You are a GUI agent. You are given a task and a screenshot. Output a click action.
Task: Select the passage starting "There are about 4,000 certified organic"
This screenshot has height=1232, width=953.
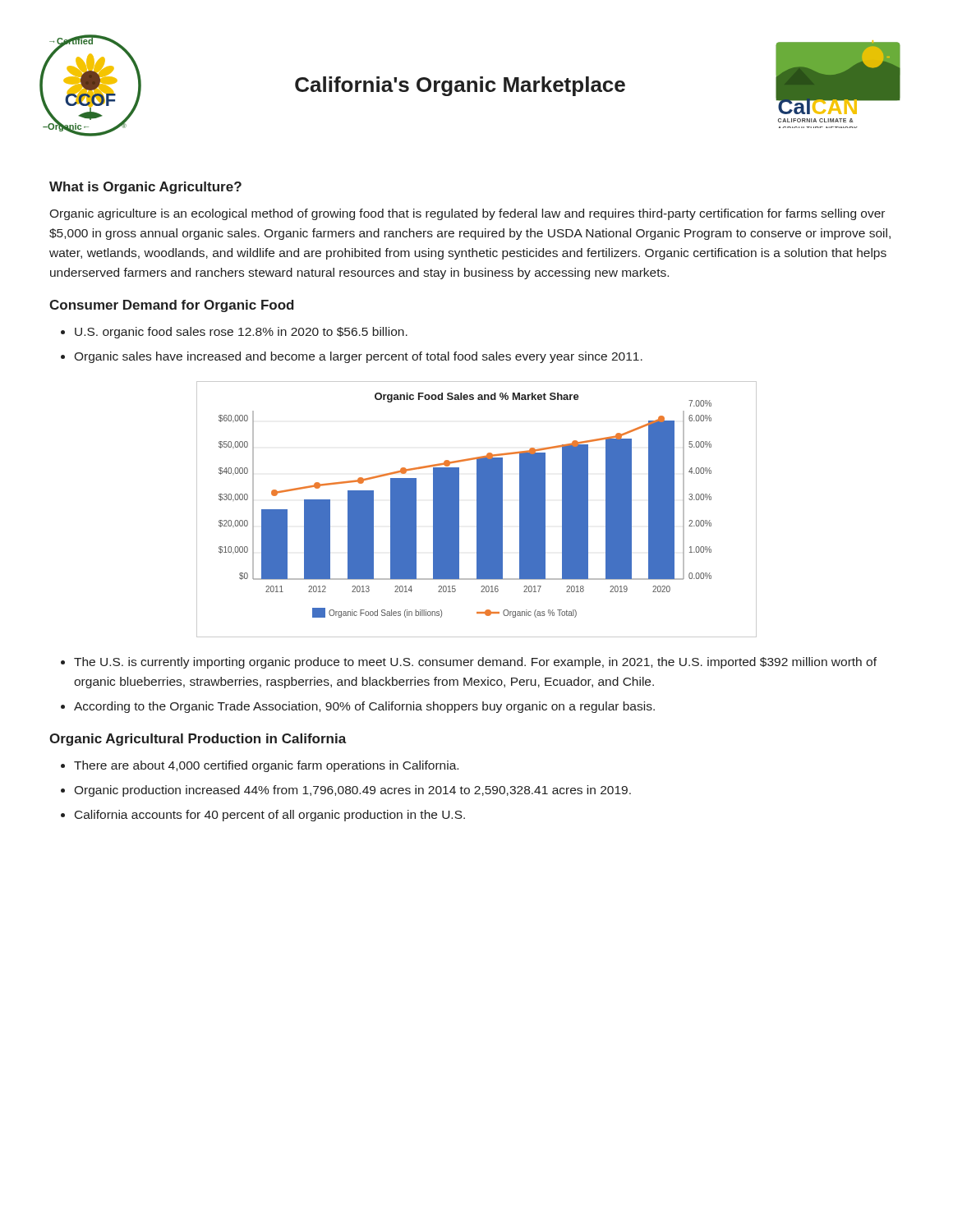pos(267,765)
